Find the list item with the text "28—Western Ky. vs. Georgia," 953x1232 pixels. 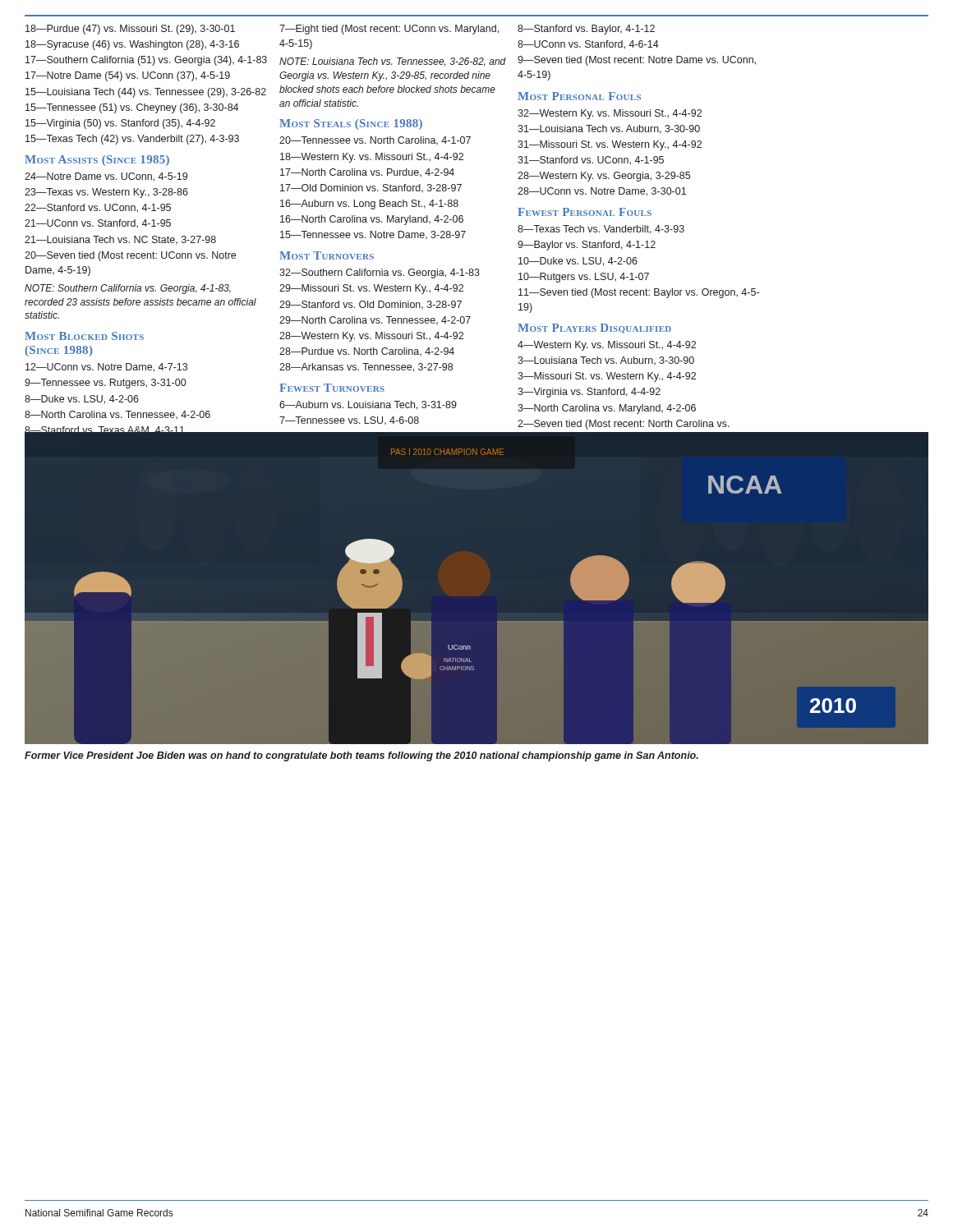[604, 176]
